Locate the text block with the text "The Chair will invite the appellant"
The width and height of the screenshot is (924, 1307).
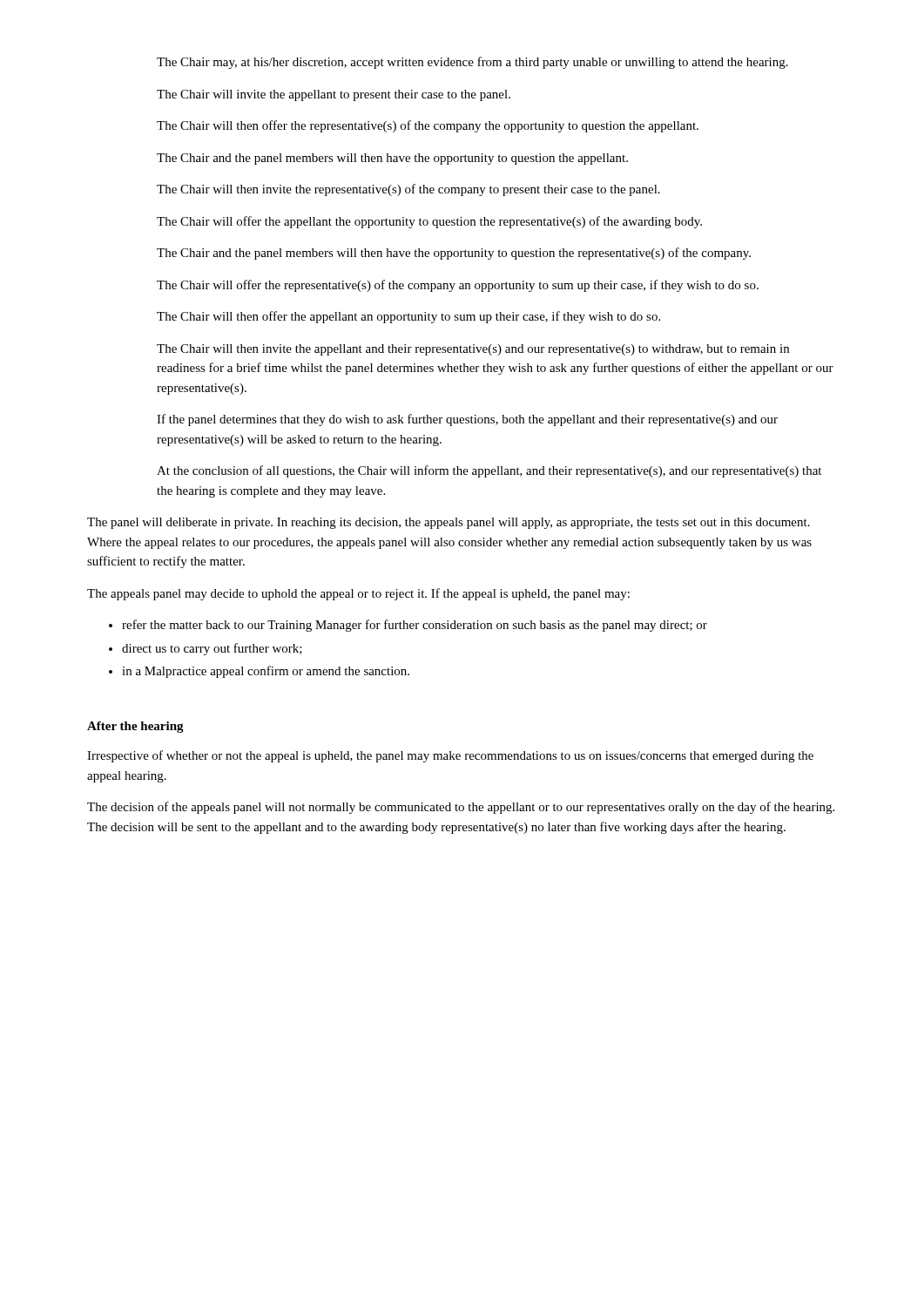pos(334,94)
